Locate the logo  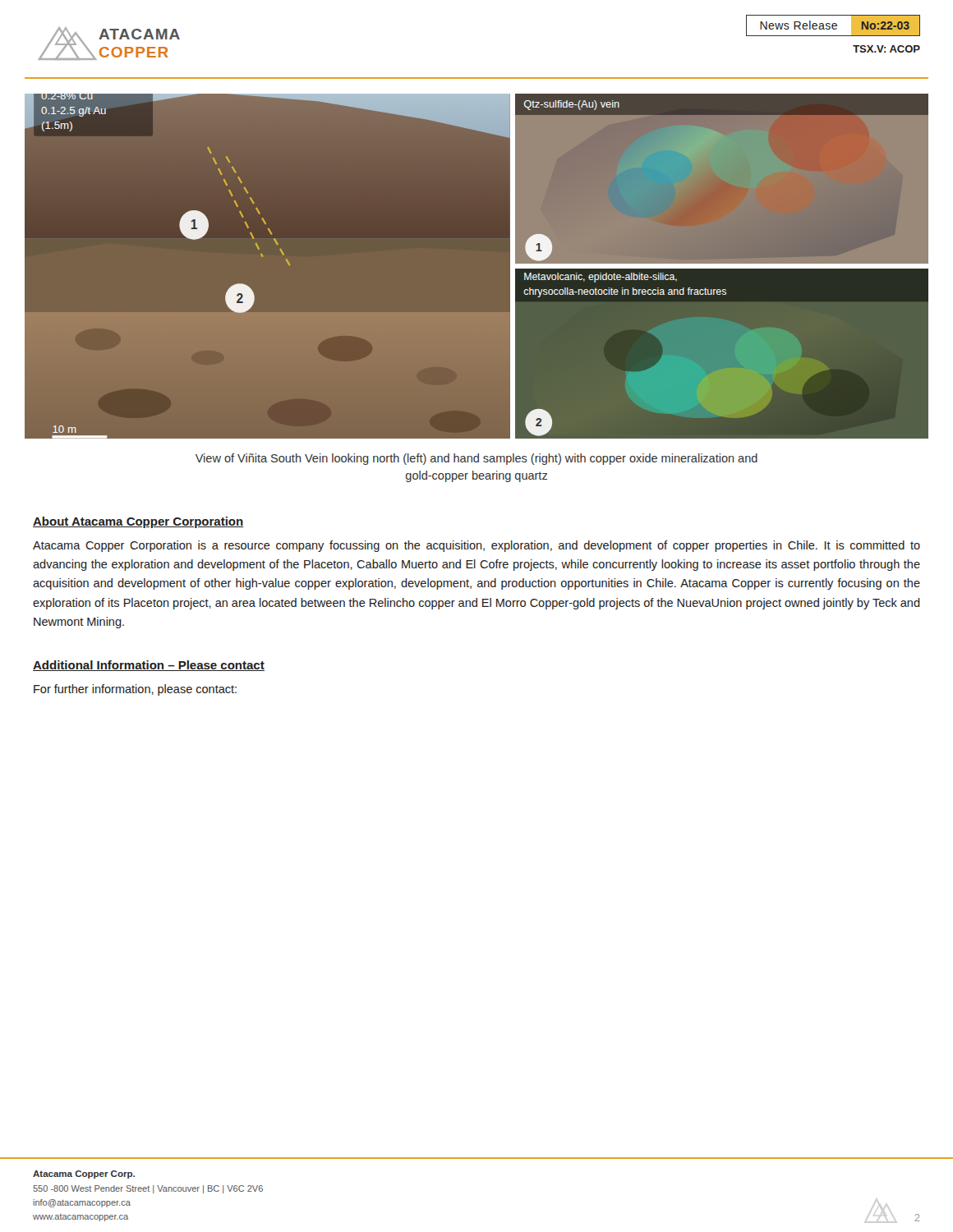click(115, 43)
